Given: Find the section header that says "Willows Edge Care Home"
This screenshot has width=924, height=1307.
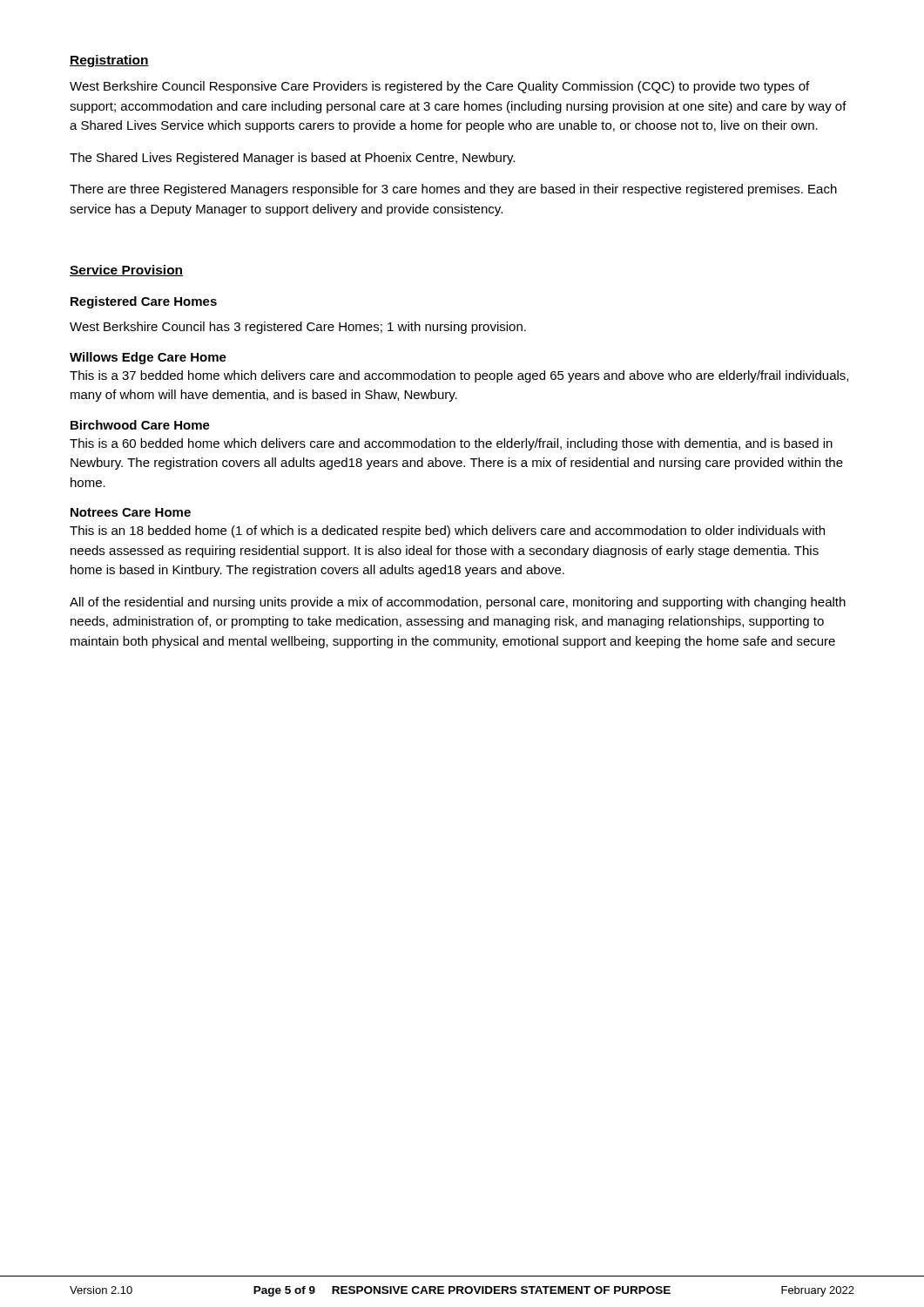Looking at the screenshot, I should [148, 356].
